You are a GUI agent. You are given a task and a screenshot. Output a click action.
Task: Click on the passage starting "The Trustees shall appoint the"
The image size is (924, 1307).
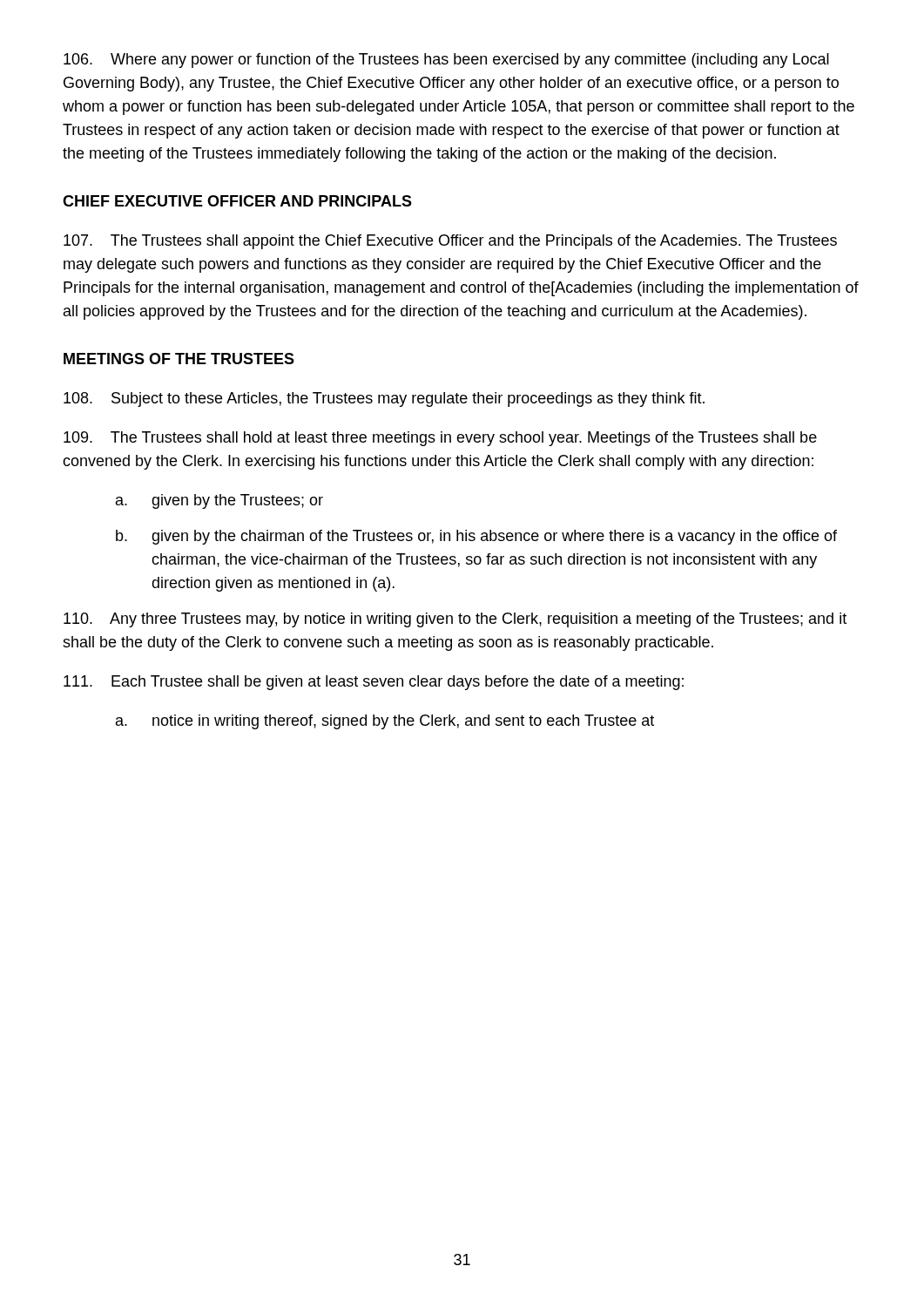[462, 276]
